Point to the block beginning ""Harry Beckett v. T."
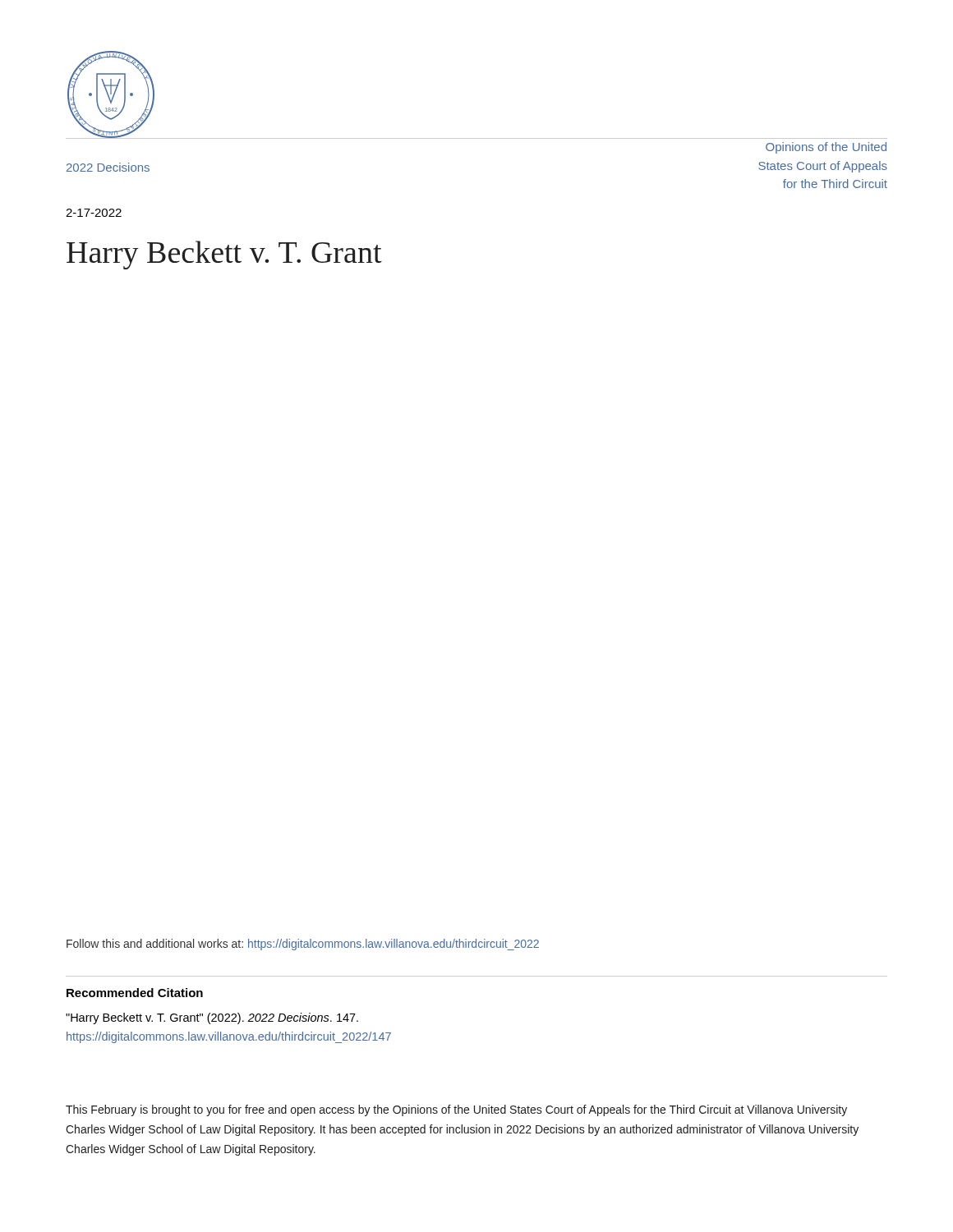 point(229,1027)
